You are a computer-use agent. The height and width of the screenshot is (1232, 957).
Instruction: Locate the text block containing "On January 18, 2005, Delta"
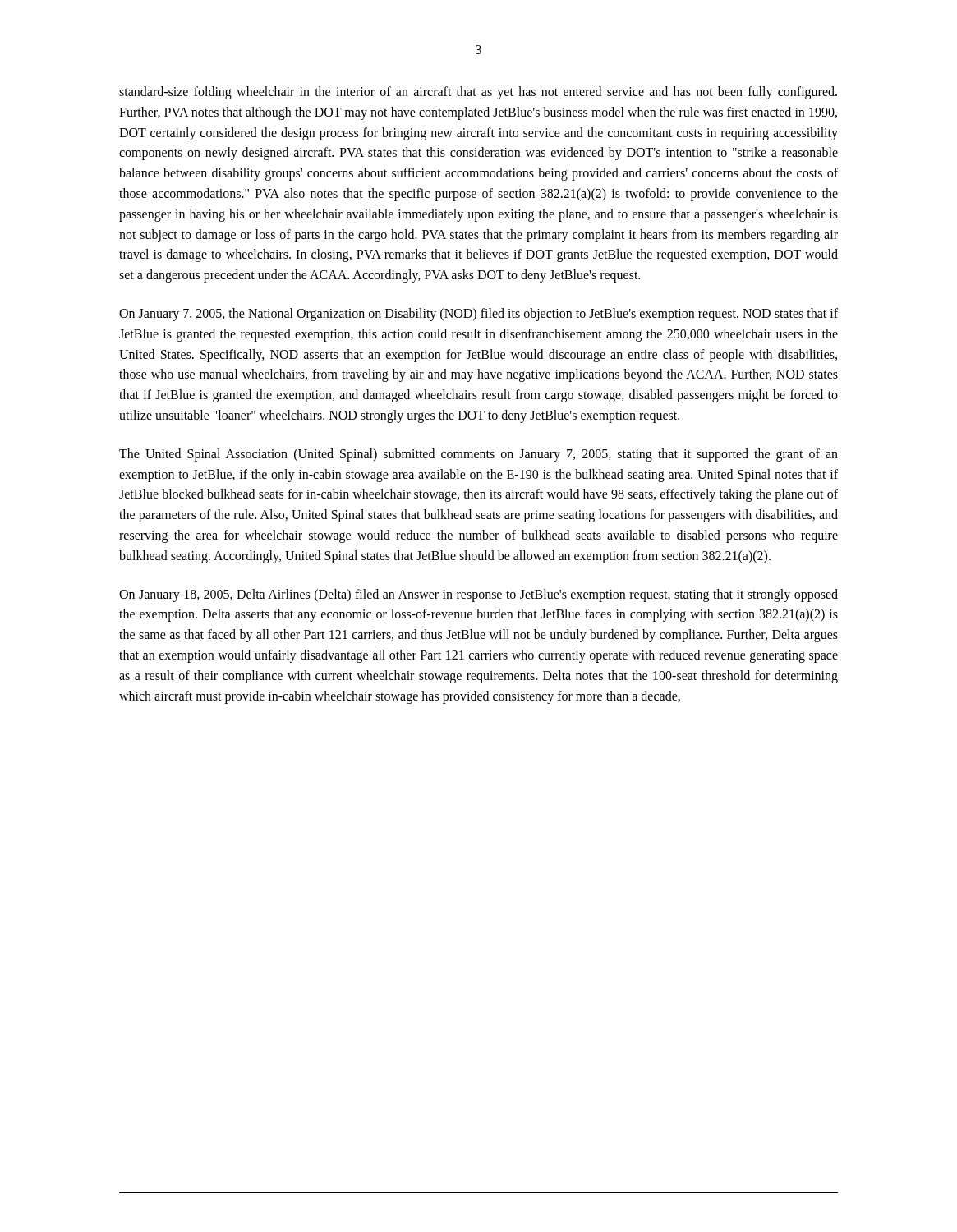478,645
